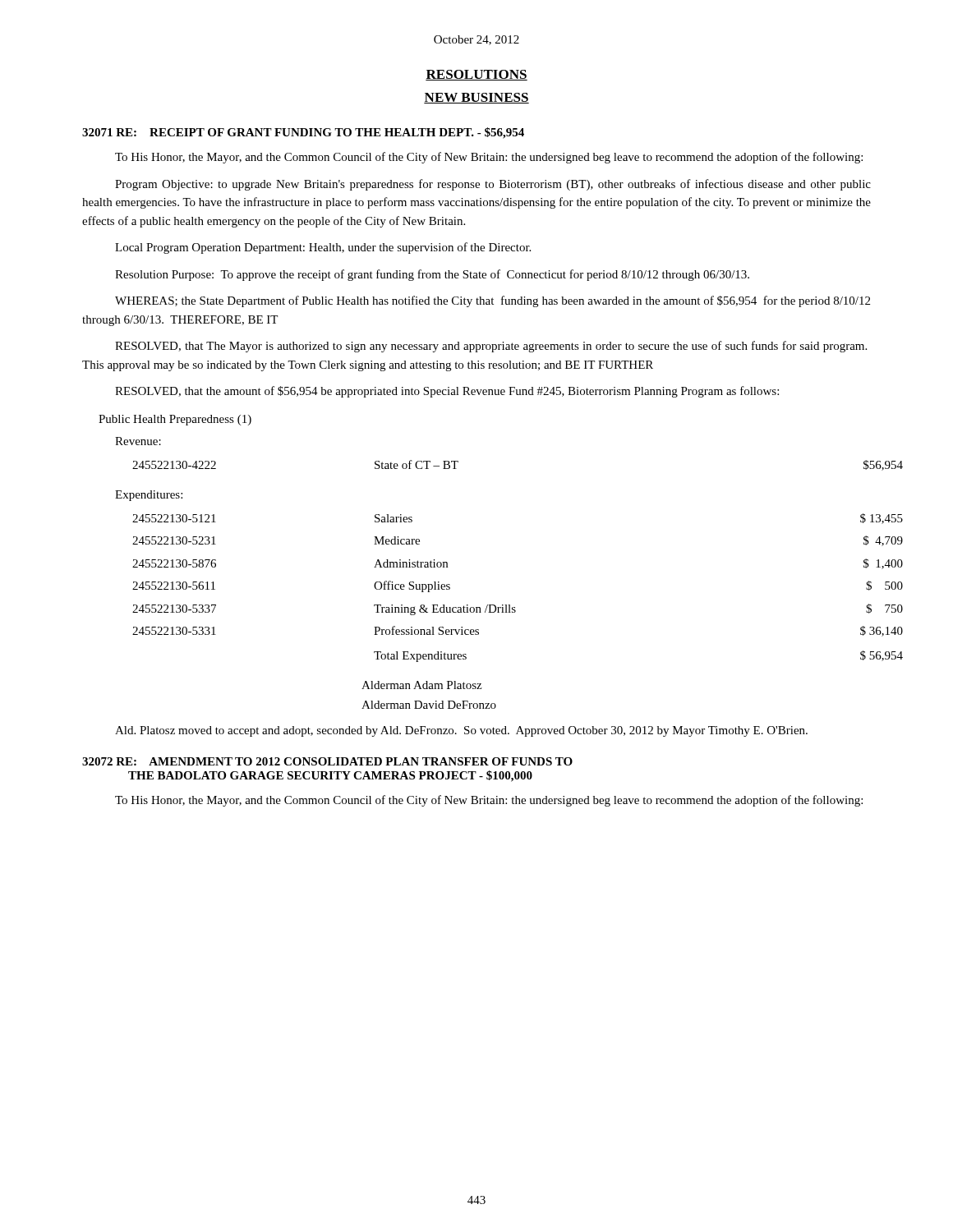Select the text block containing "WHEREAS; the State"
Screen dimensions: 1232x953
(x=476, y=310)
